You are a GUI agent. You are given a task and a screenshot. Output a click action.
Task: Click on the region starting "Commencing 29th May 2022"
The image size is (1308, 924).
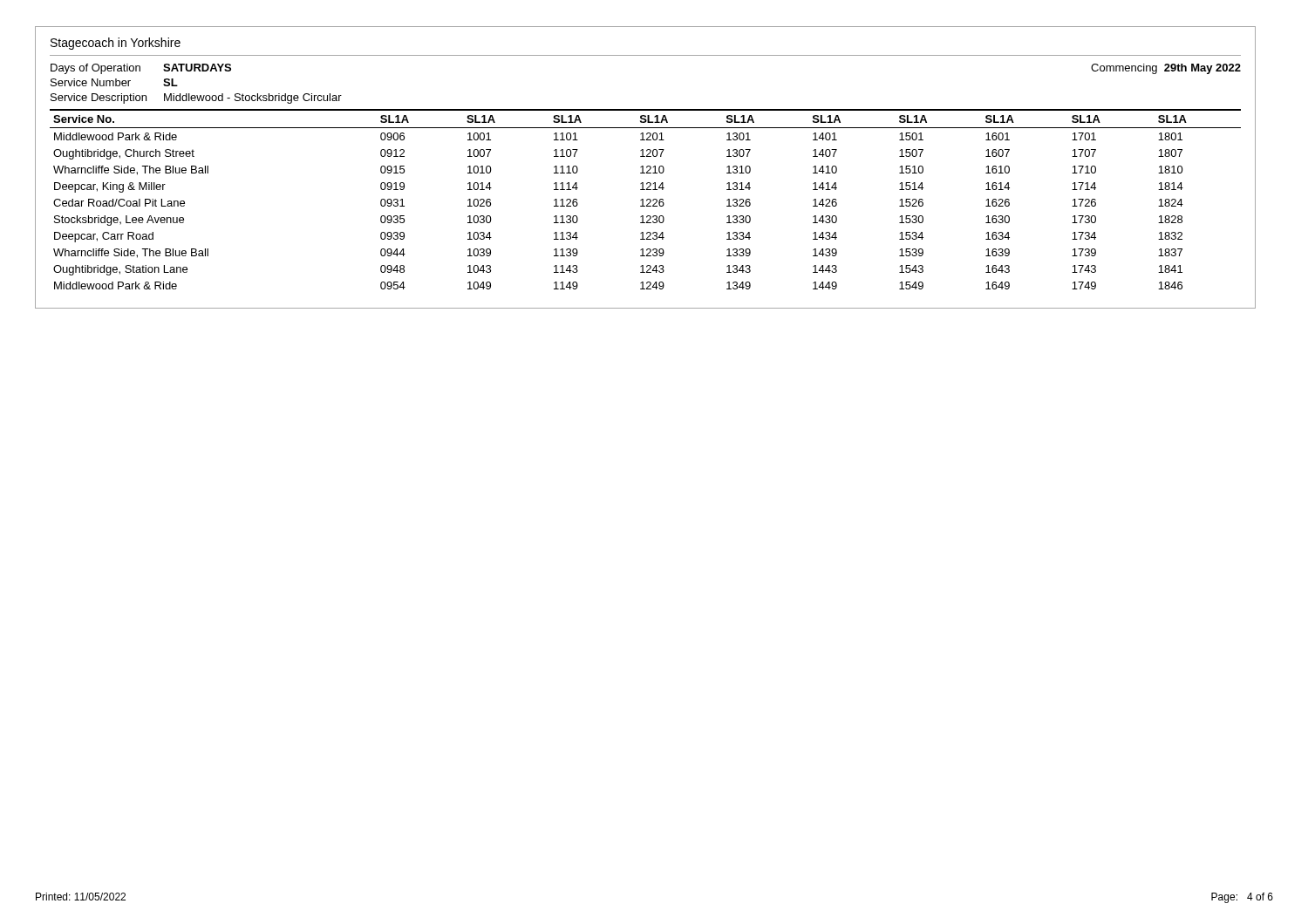tap(1166, 68)
